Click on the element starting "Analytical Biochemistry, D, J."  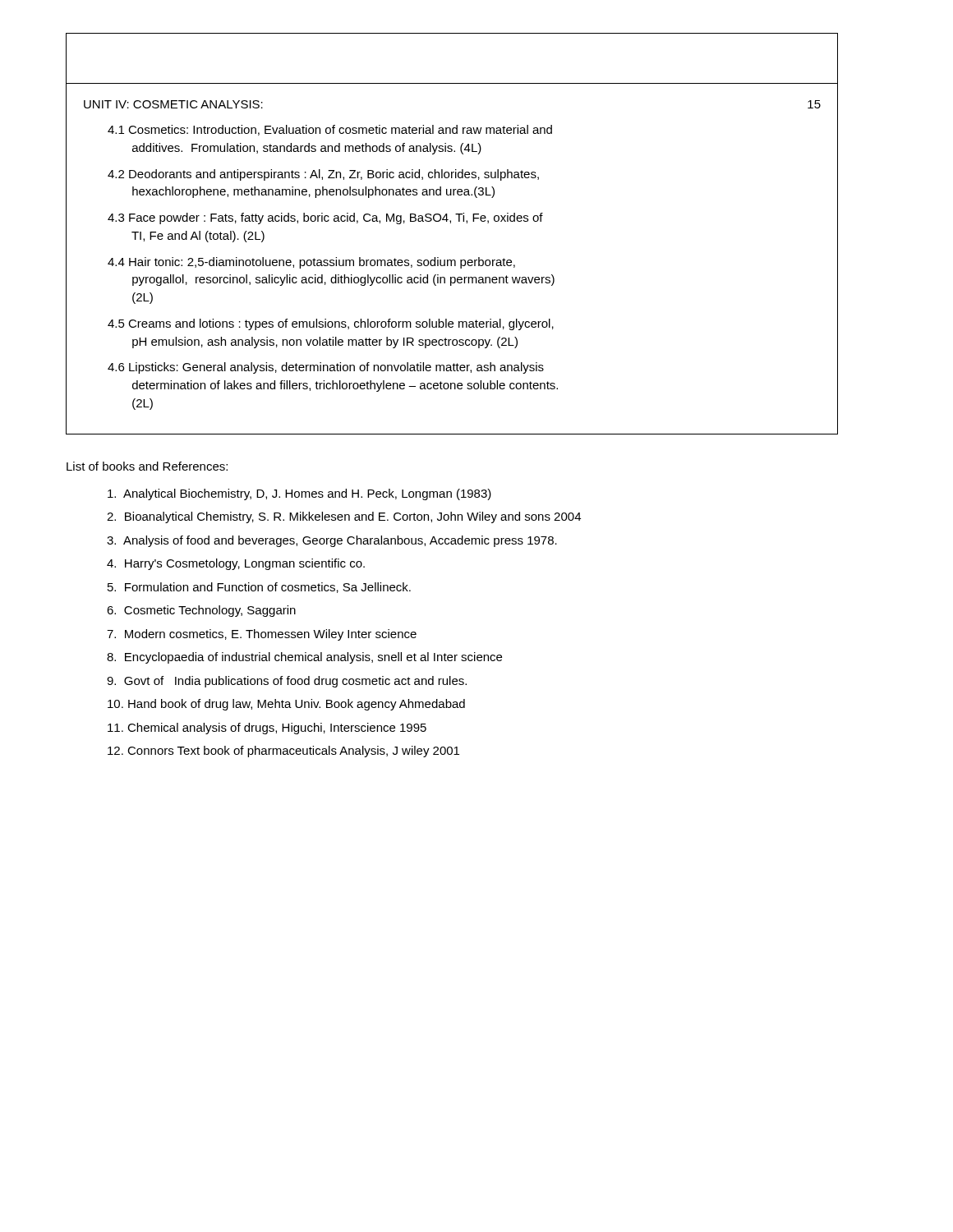(299, 493)
